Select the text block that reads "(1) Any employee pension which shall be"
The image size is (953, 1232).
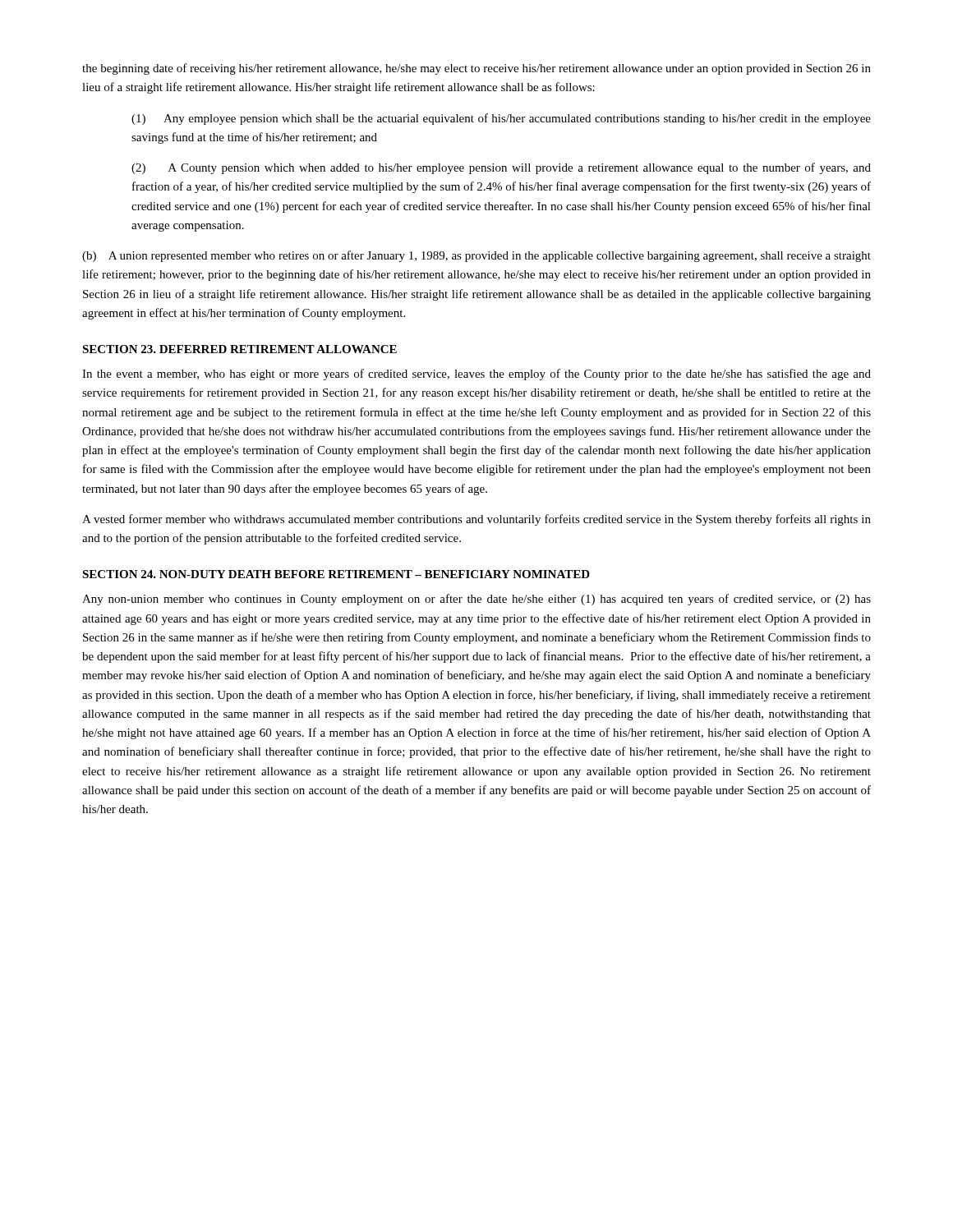click(501, 127)
